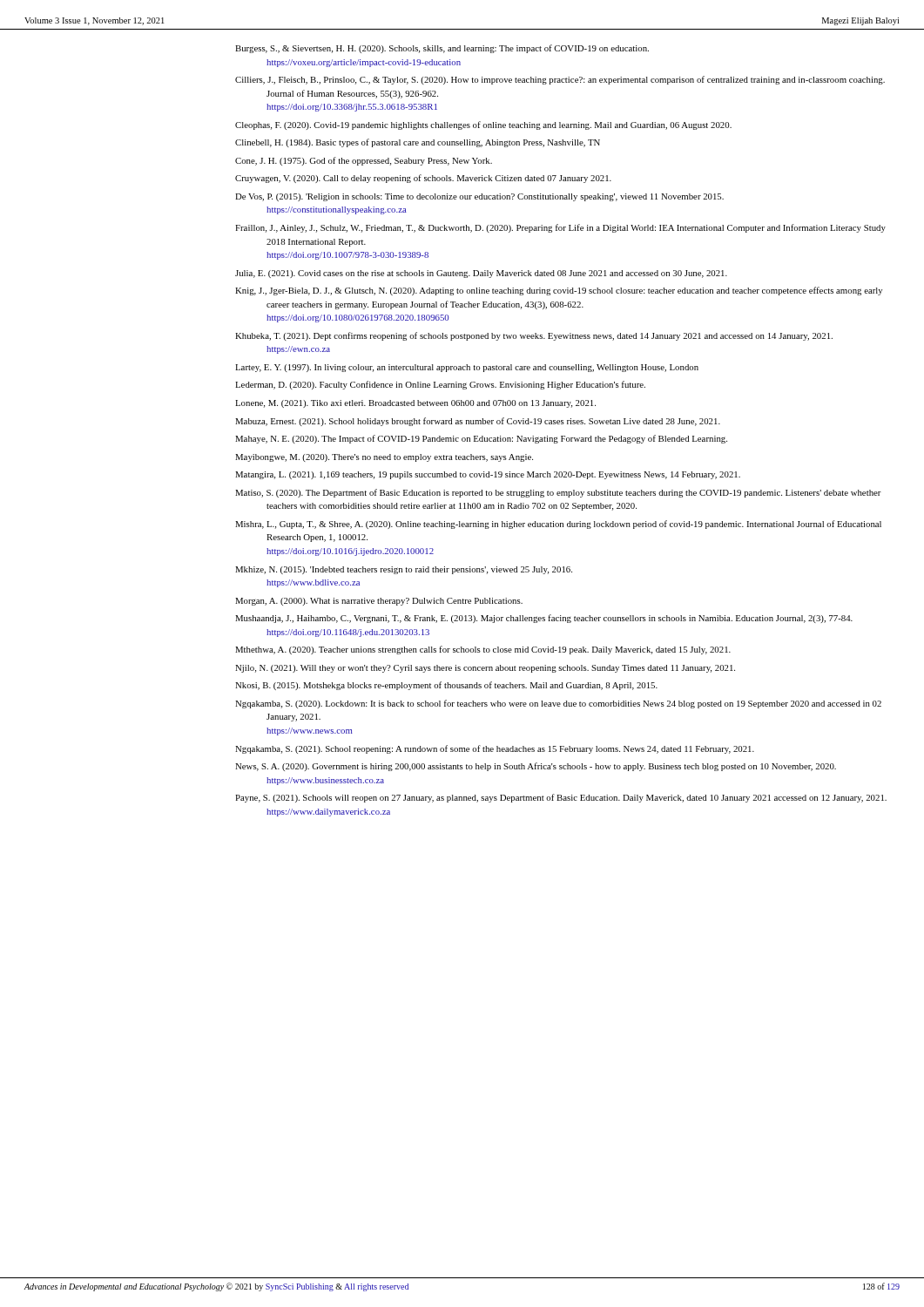Locate the block of text that opens with "Lartey, E. Y. (1997). In living"
The width and height of the screenshot is (924, 1307).
coord(467,367)
